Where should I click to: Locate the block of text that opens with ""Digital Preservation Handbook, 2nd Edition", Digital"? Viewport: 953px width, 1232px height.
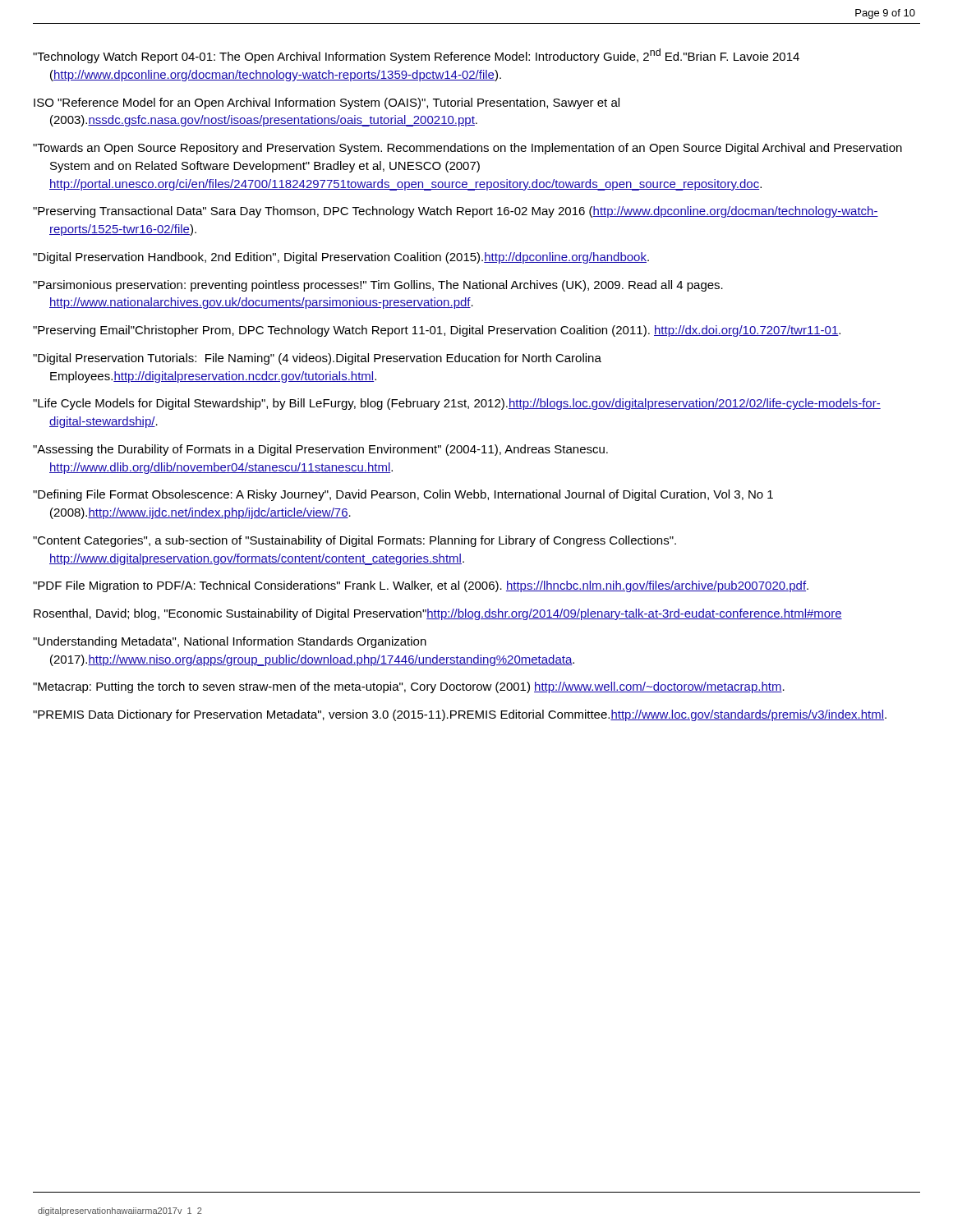(x=341, y=256)
